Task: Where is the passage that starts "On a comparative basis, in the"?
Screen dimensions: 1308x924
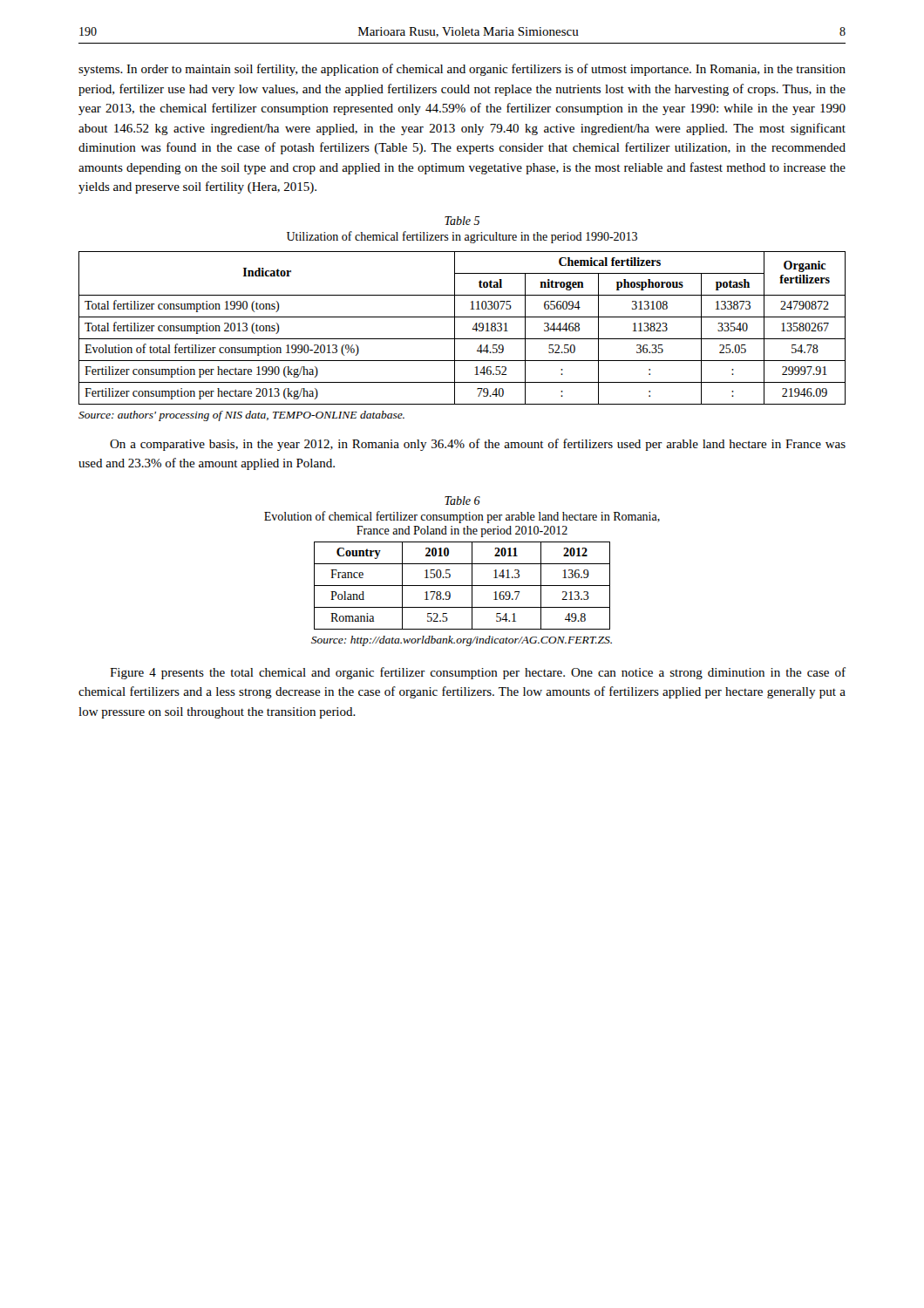Action: pos(462,453)
